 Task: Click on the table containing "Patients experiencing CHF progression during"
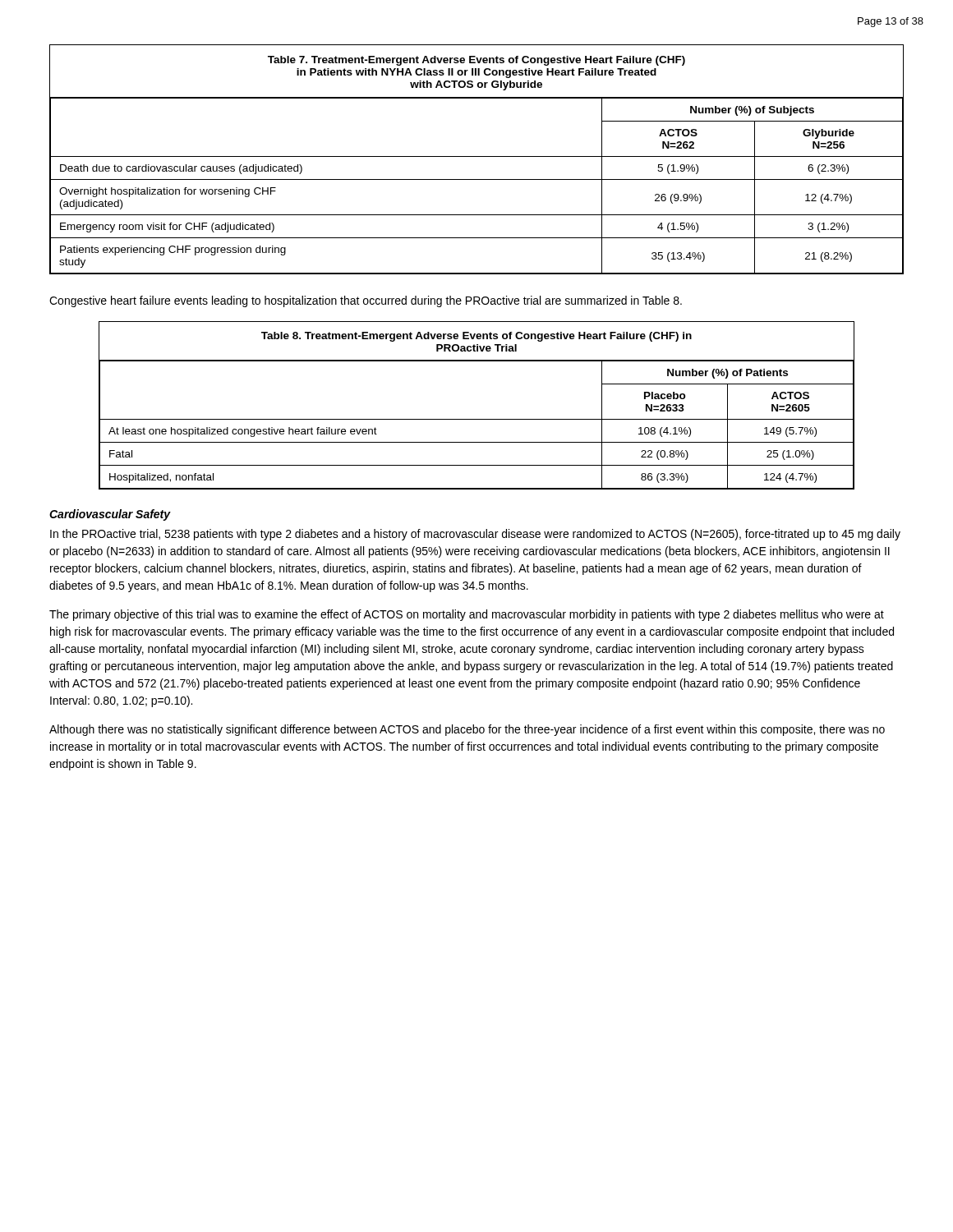(x=476, y=159)
